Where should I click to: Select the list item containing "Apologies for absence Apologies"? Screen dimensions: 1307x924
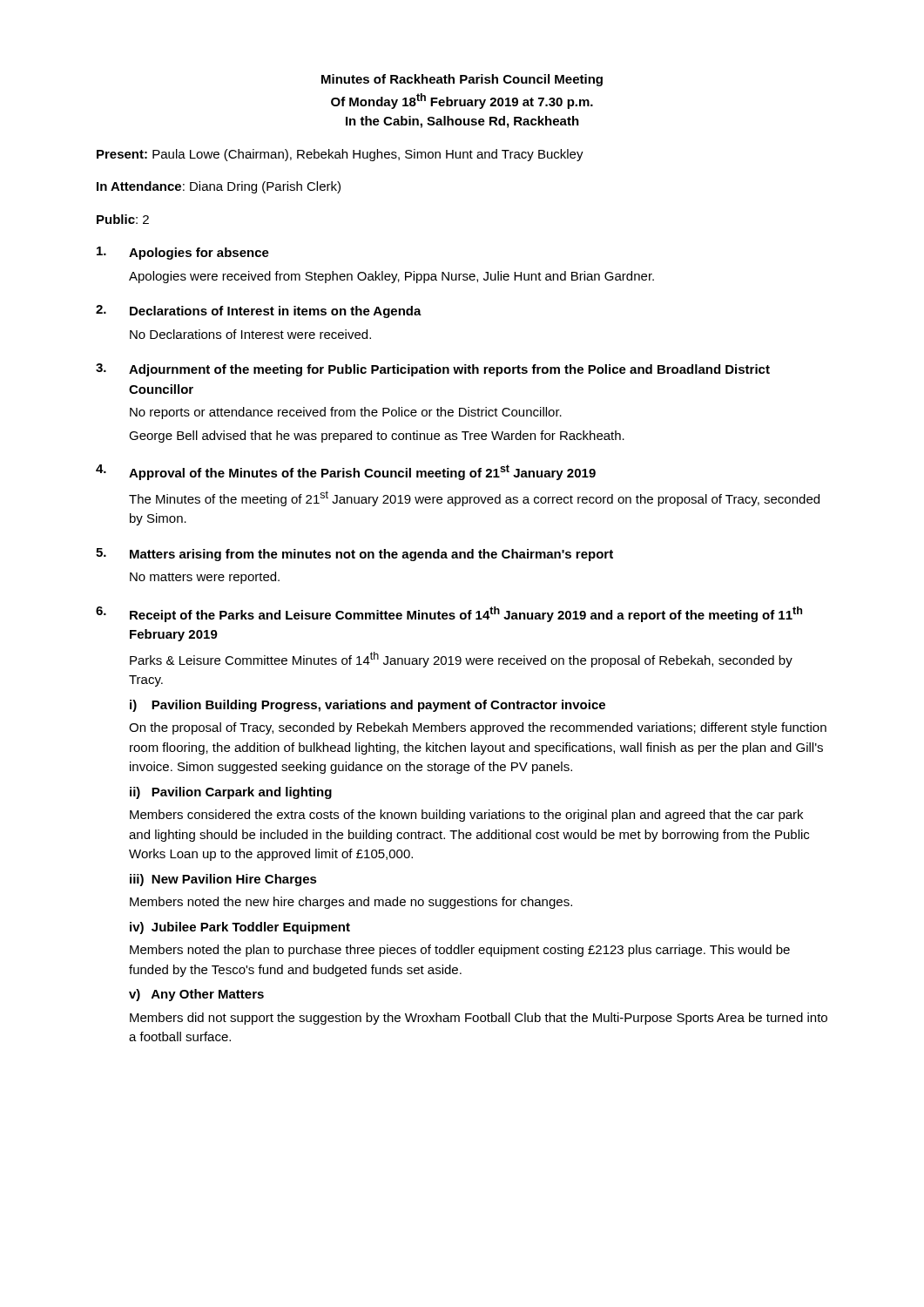[x=462, y=266]
